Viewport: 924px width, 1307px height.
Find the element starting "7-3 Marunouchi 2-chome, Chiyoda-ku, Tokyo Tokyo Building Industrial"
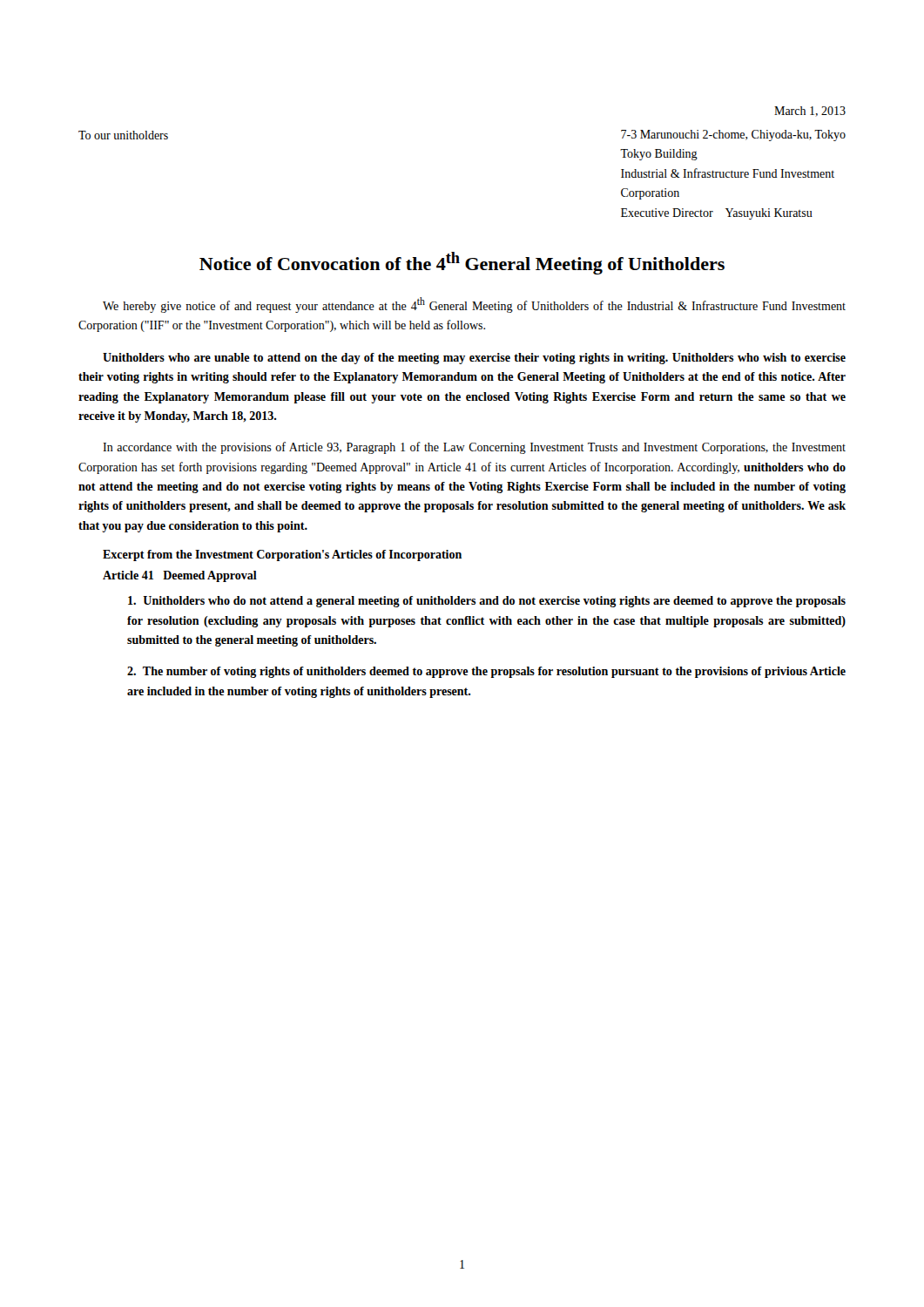click(x=733, y=176)
